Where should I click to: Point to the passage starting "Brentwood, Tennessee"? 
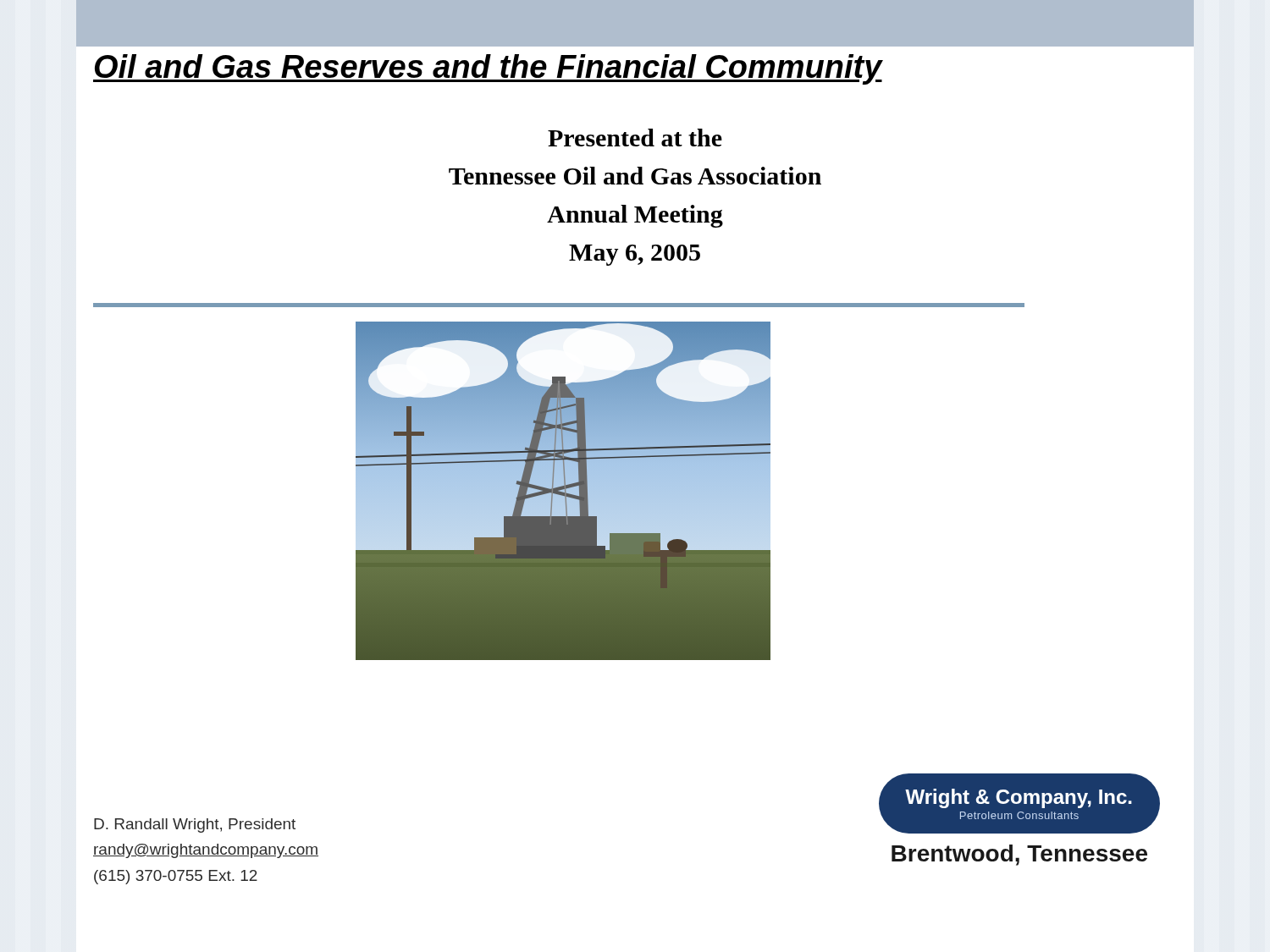pyautogui.click(x=1019, y=853)
